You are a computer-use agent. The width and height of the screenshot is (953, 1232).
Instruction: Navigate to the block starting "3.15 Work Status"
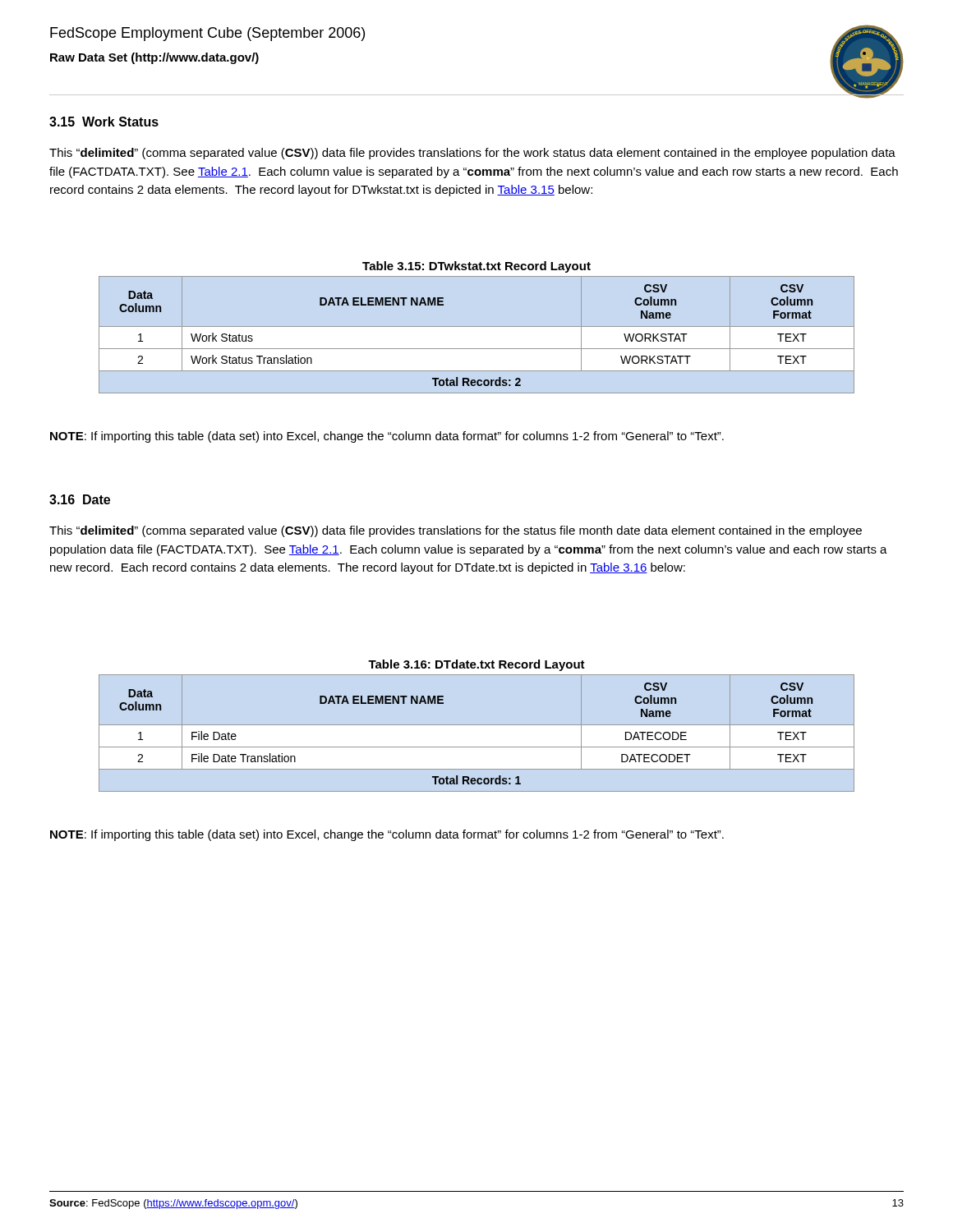104,122
